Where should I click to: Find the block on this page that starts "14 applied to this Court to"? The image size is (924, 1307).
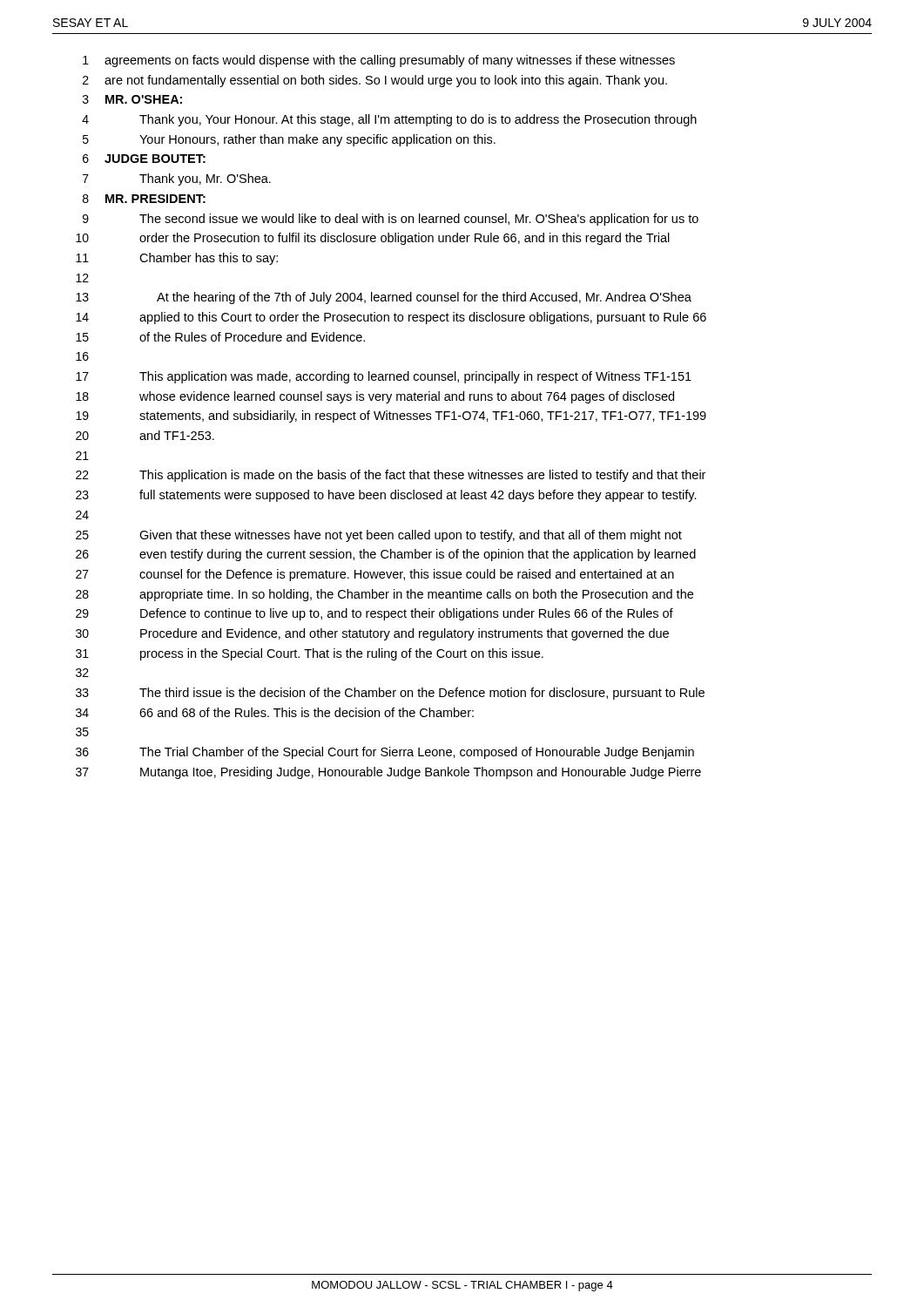coord(462,317)
